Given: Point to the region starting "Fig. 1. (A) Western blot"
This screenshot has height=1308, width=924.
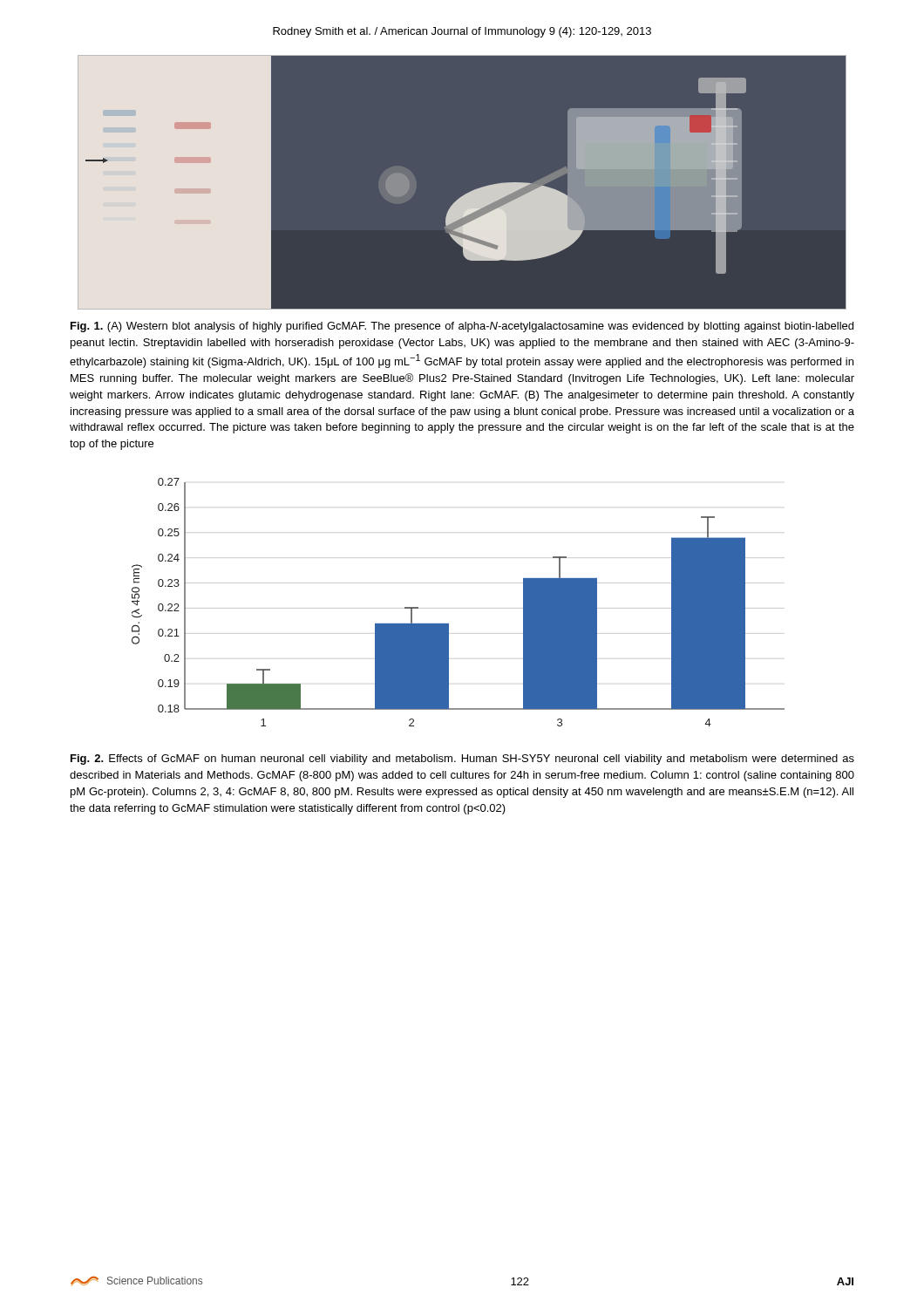Looking at the screenshot, I should pos(462,385).
